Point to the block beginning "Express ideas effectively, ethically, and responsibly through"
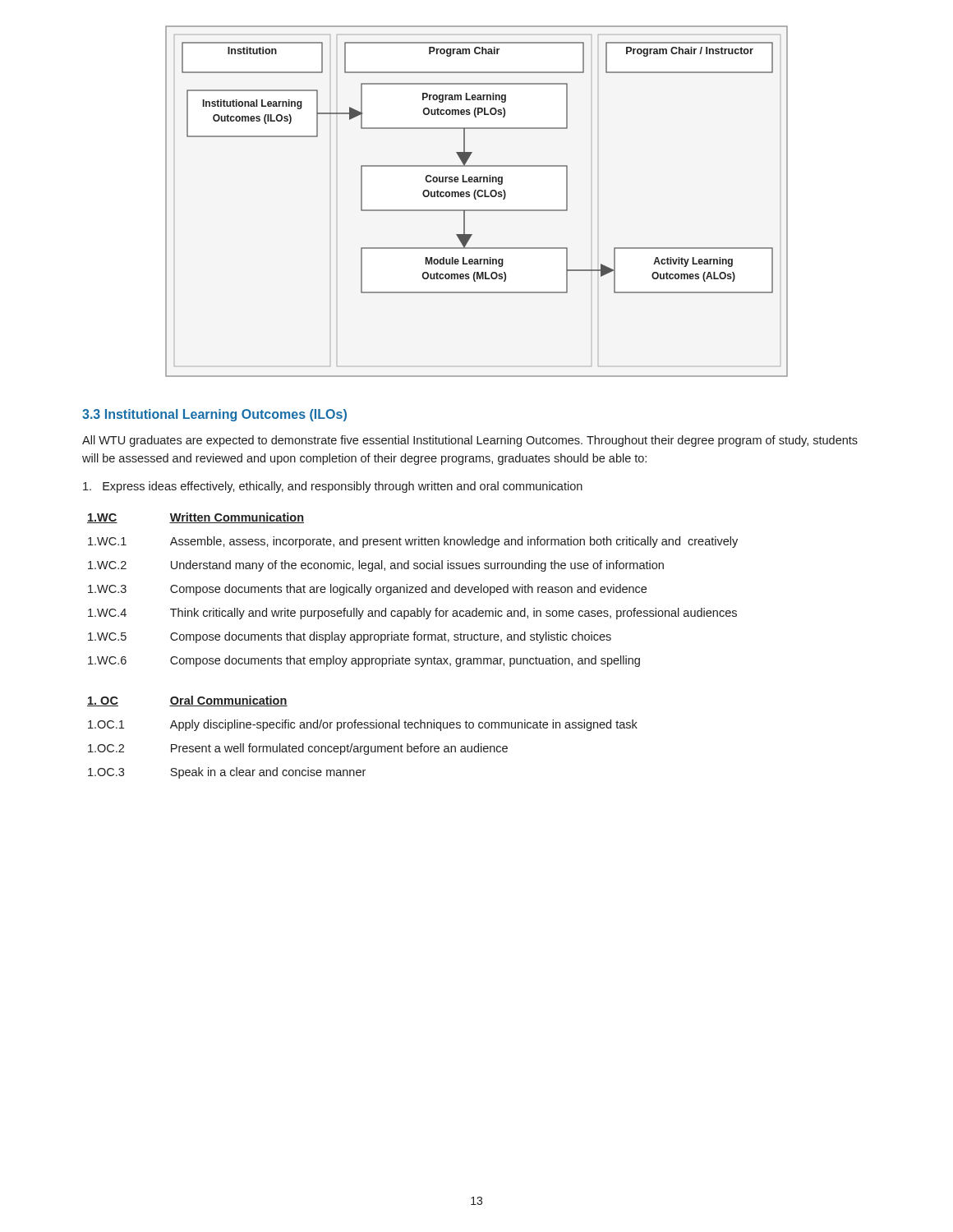 pyautogui.click(x=332, y=486)
